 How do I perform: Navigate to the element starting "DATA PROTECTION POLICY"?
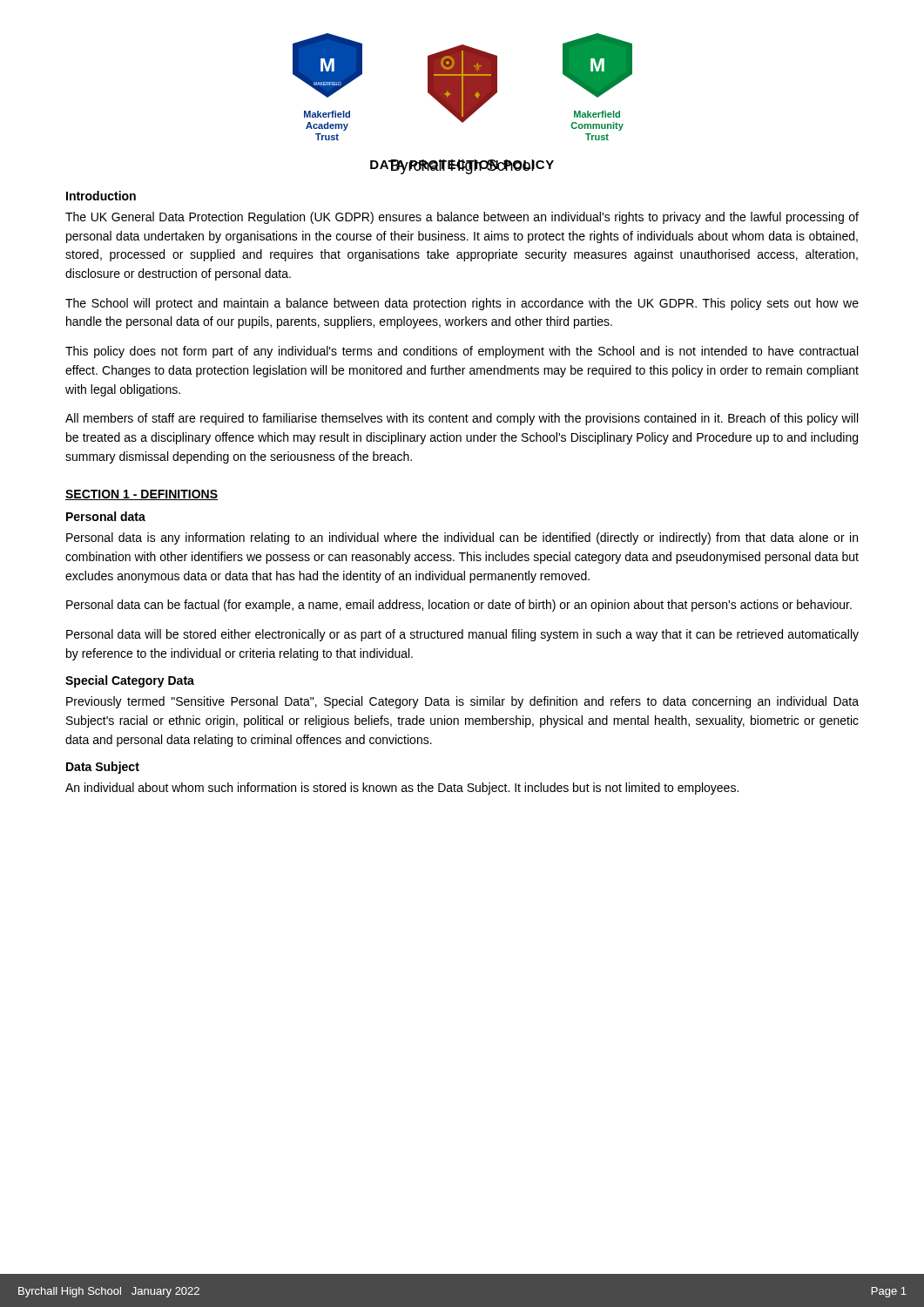pyautogui.click(x=462, y=164)
